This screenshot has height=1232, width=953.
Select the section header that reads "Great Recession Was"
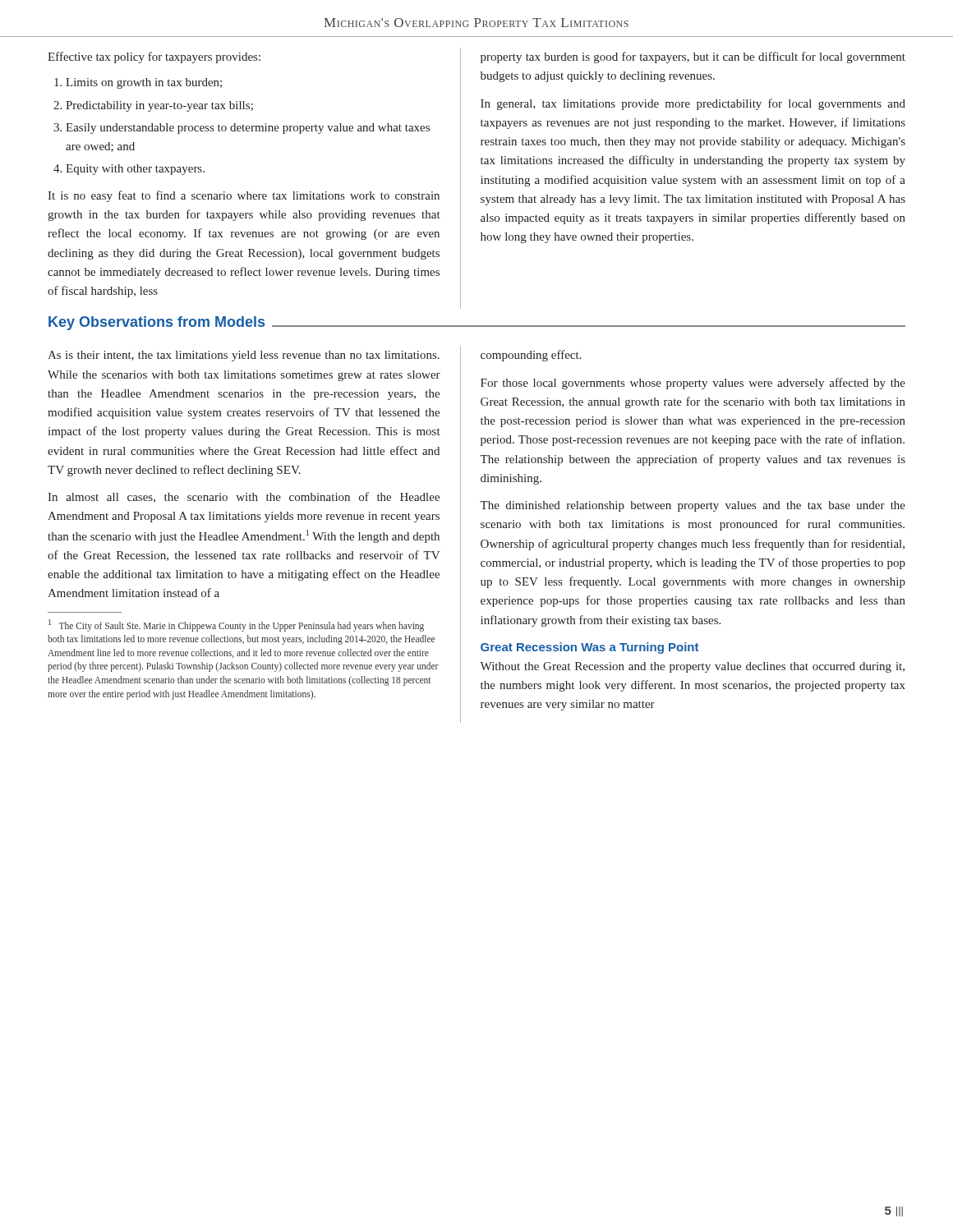coord(590,647)
